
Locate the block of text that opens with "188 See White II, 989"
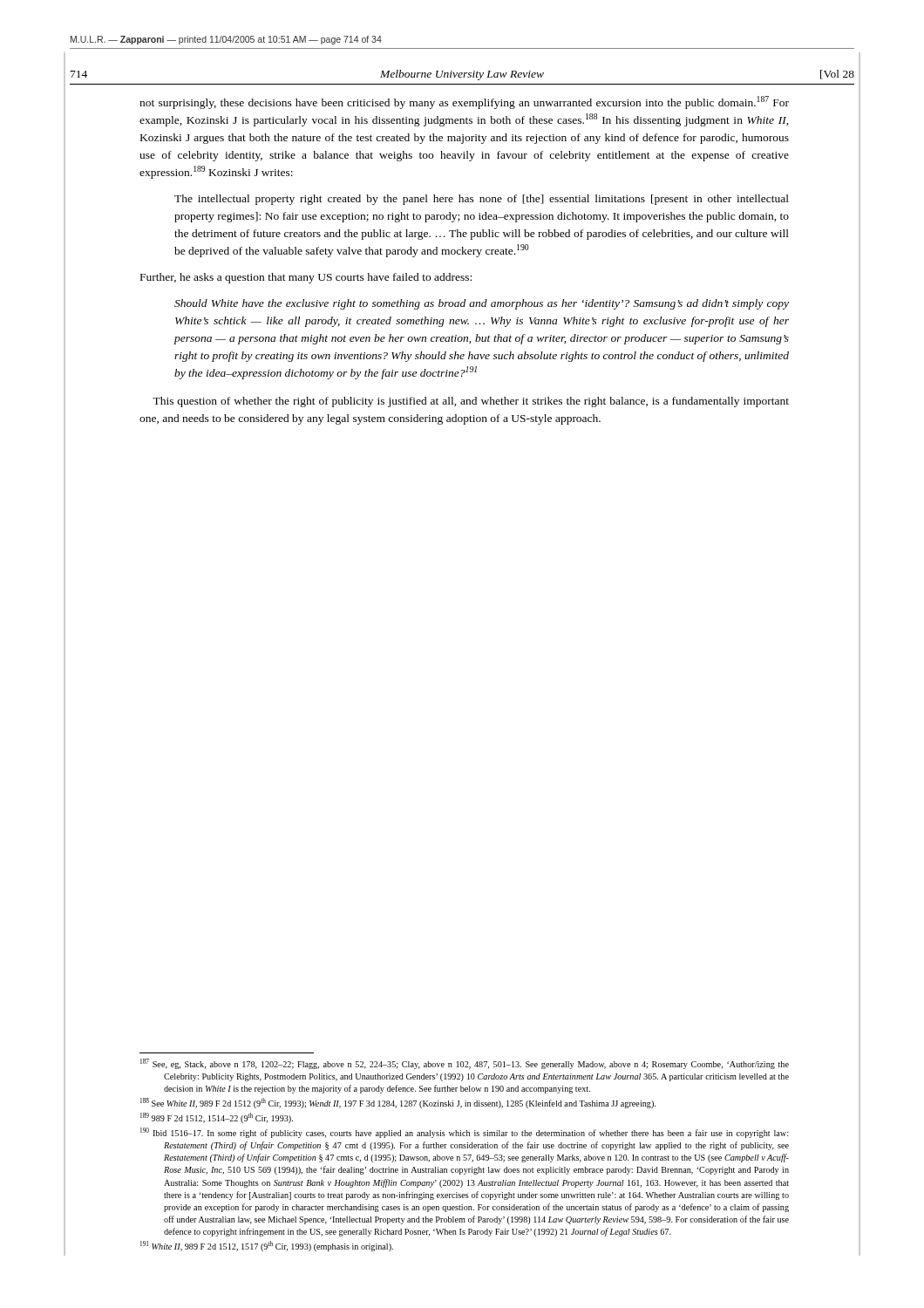click(x=398, y=1103)
